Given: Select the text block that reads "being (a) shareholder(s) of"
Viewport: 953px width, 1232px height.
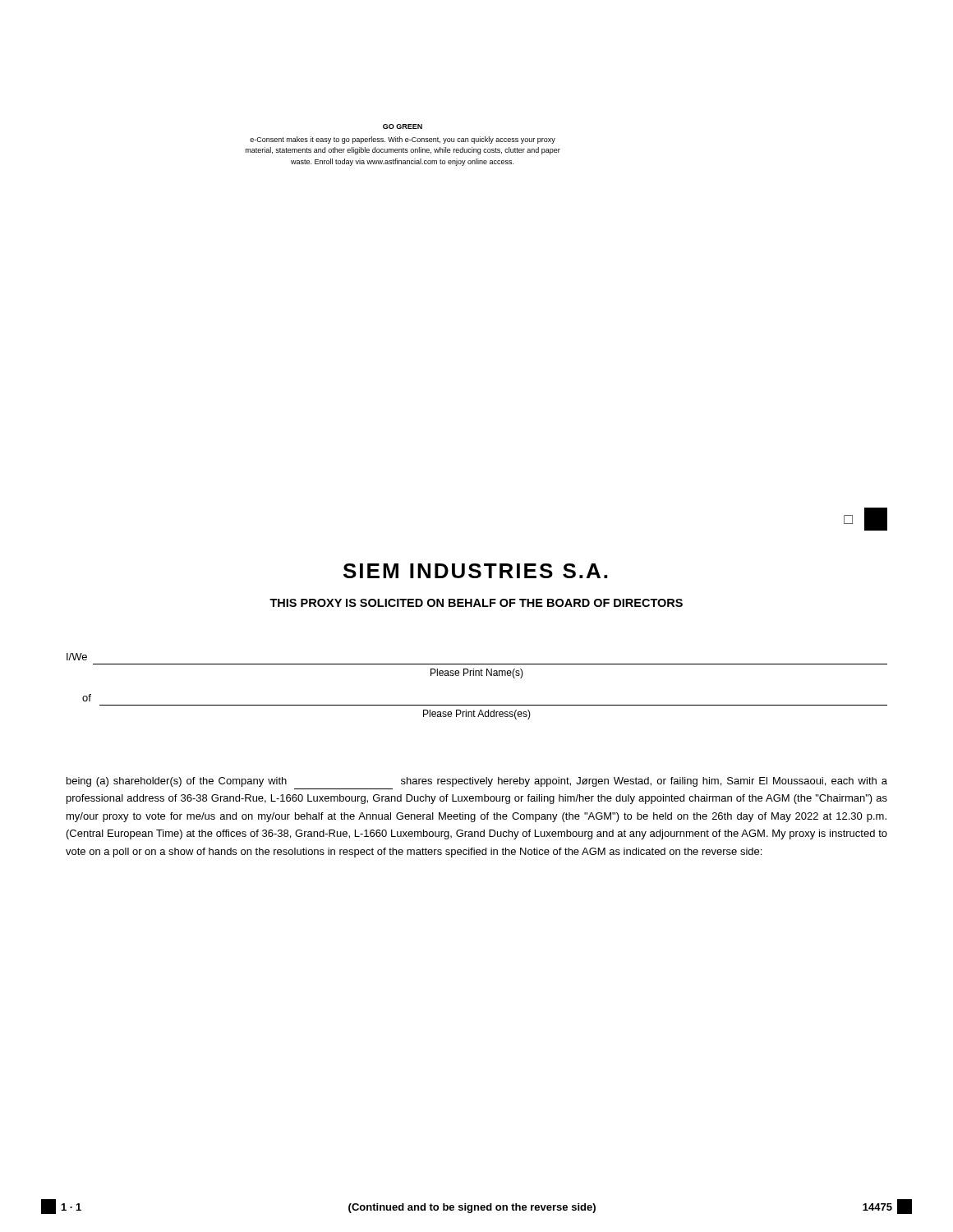Looking at the screenshot, I should point(476,816).
